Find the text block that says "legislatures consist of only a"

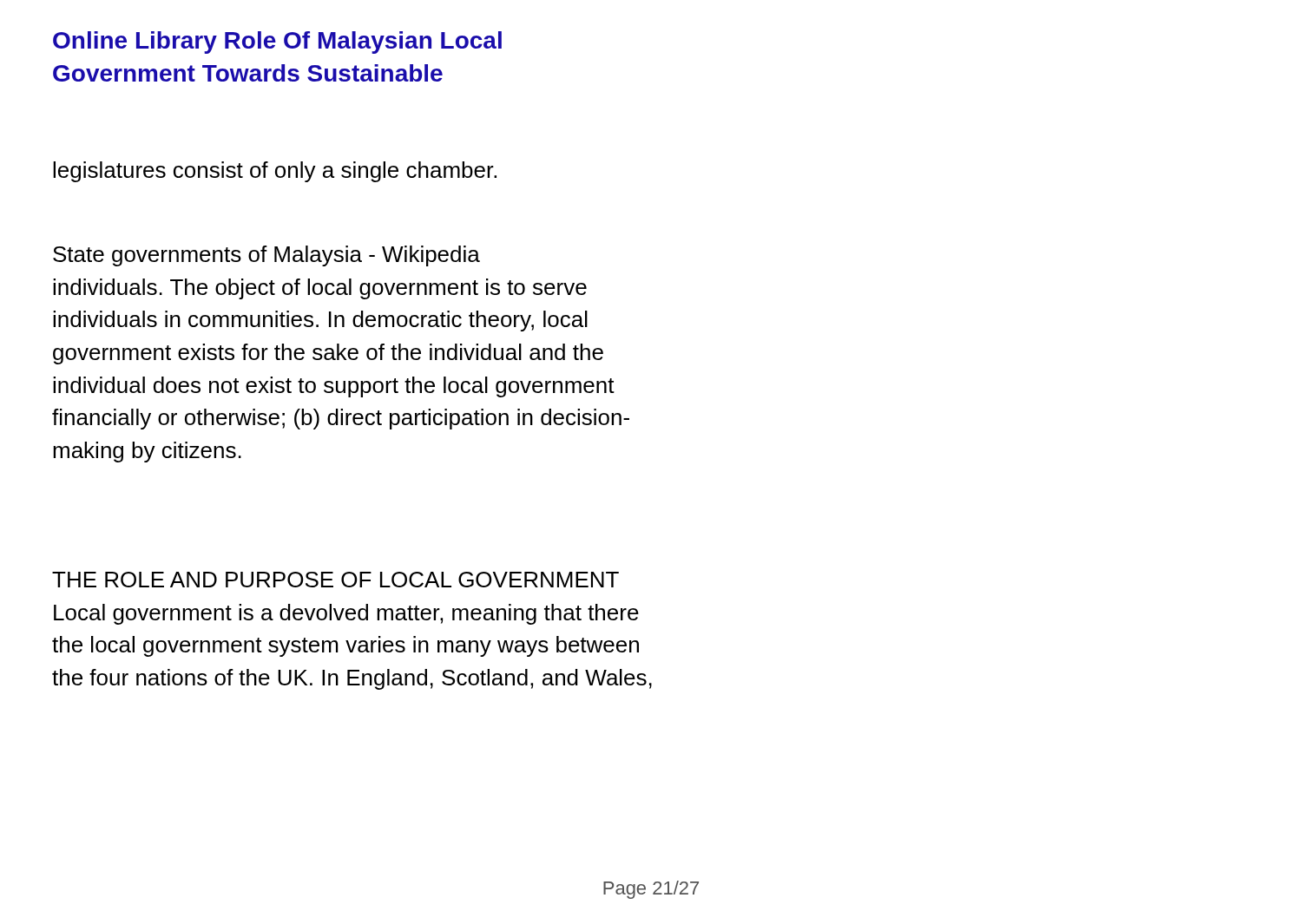click(x=275, y=170)
